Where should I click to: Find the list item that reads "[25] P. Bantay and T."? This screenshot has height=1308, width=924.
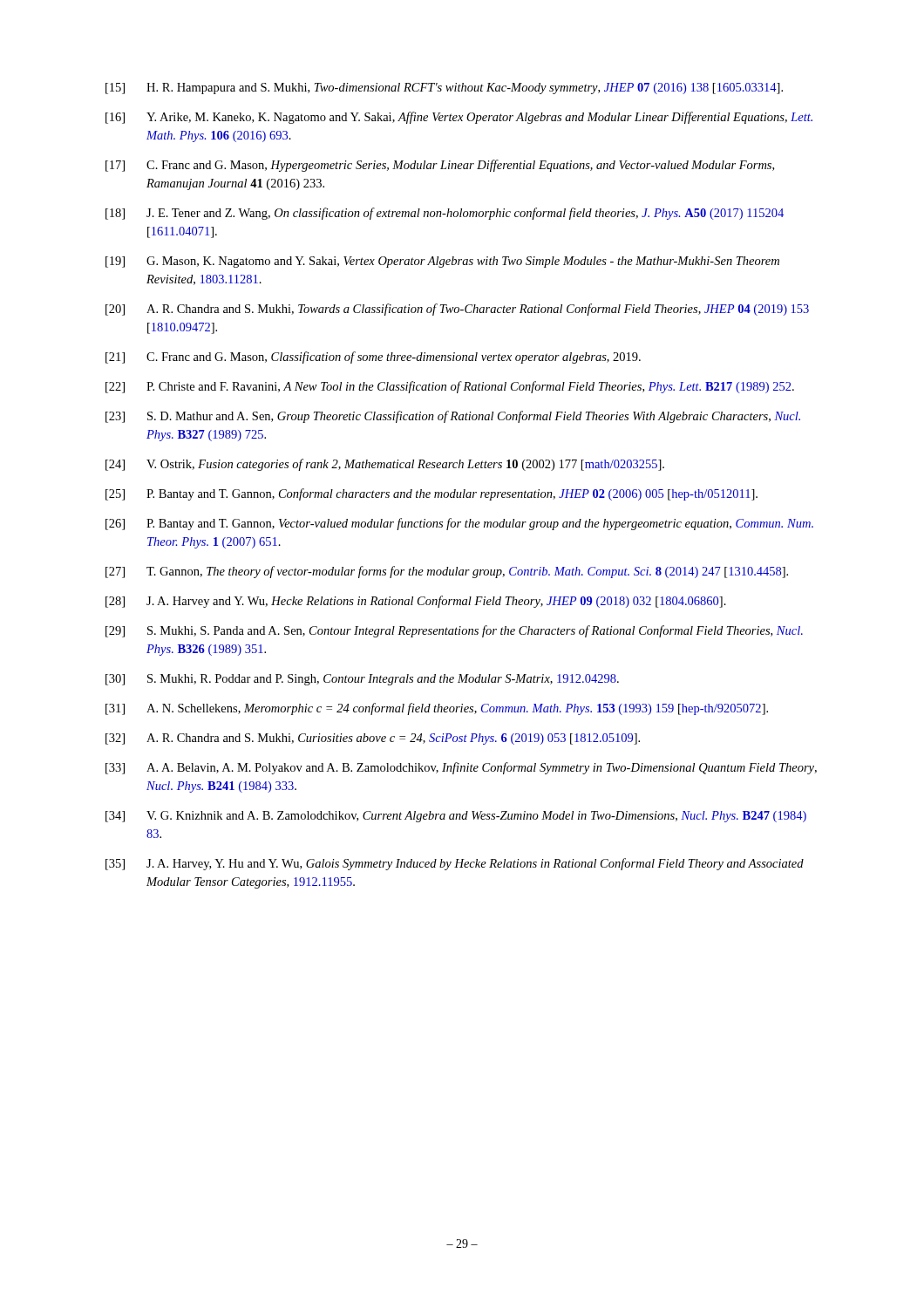tap(462, 494)
